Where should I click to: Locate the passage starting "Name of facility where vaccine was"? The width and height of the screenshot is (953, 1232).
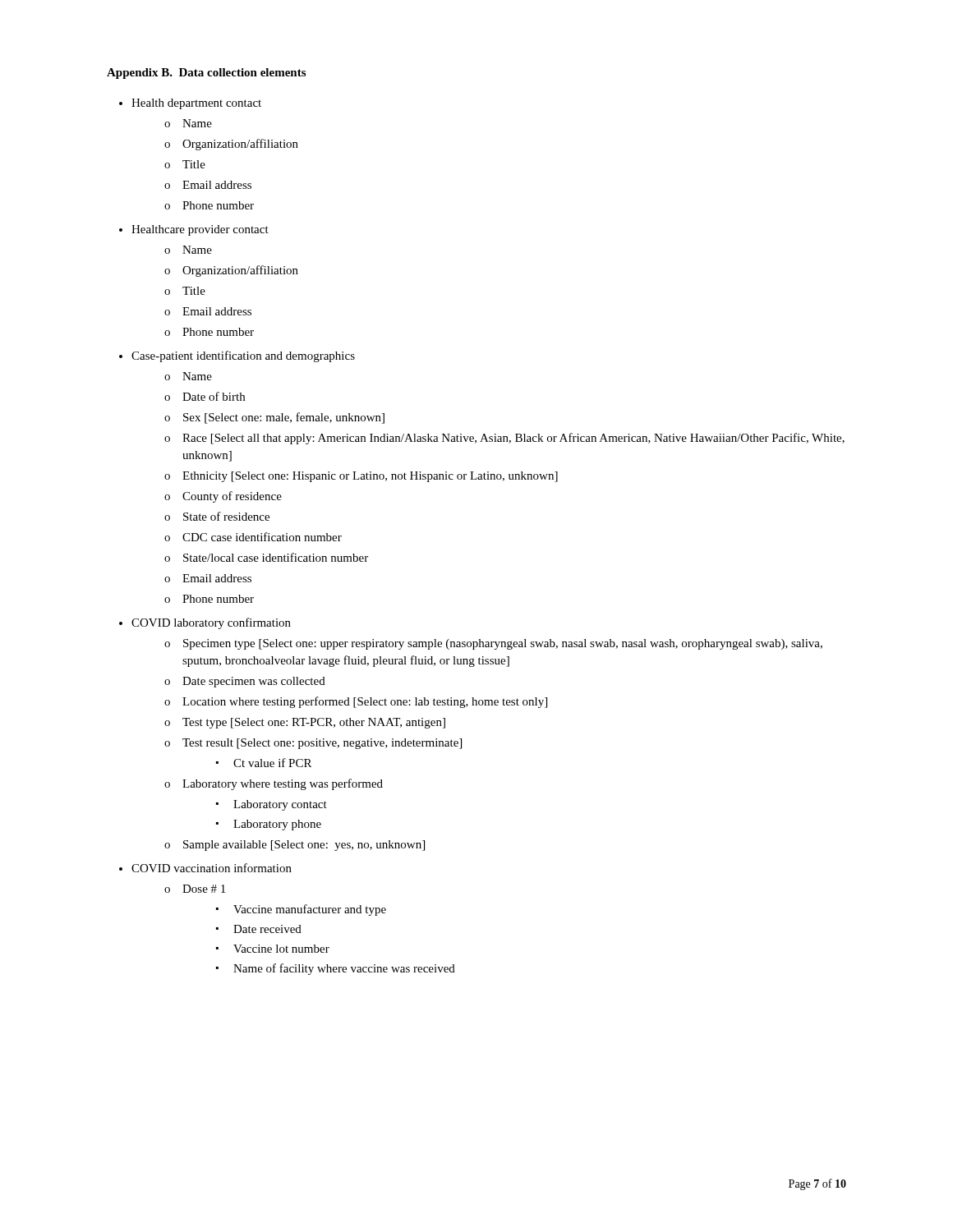344,968
